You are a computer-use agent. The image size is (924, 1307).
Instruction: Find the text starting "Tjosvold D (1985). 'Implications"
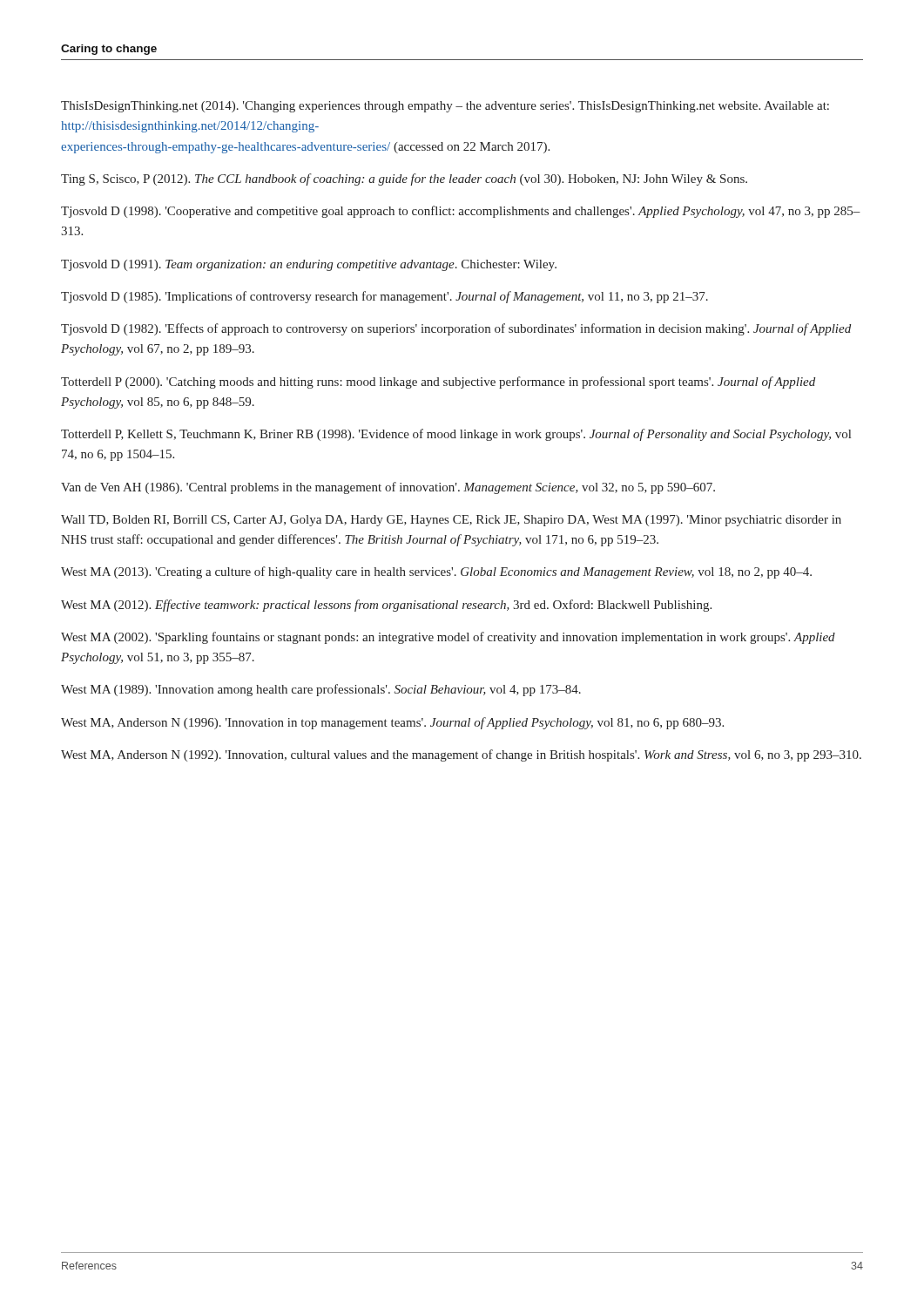385,296
